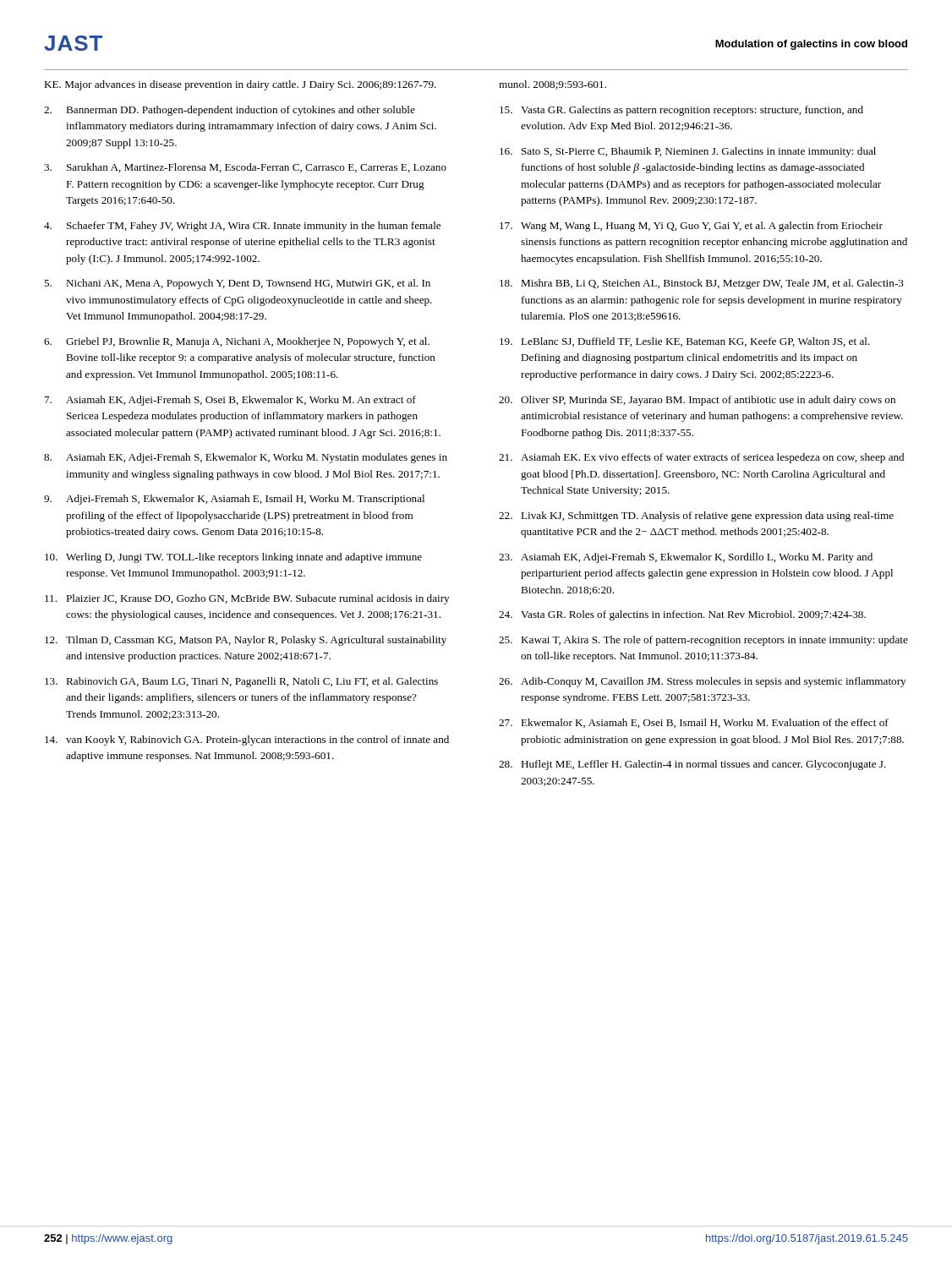
Task: Find the block on this page that starts "18. Mishra BB, Li Q, Steichen AL, Binstock"
Action: tap(703, 300)
